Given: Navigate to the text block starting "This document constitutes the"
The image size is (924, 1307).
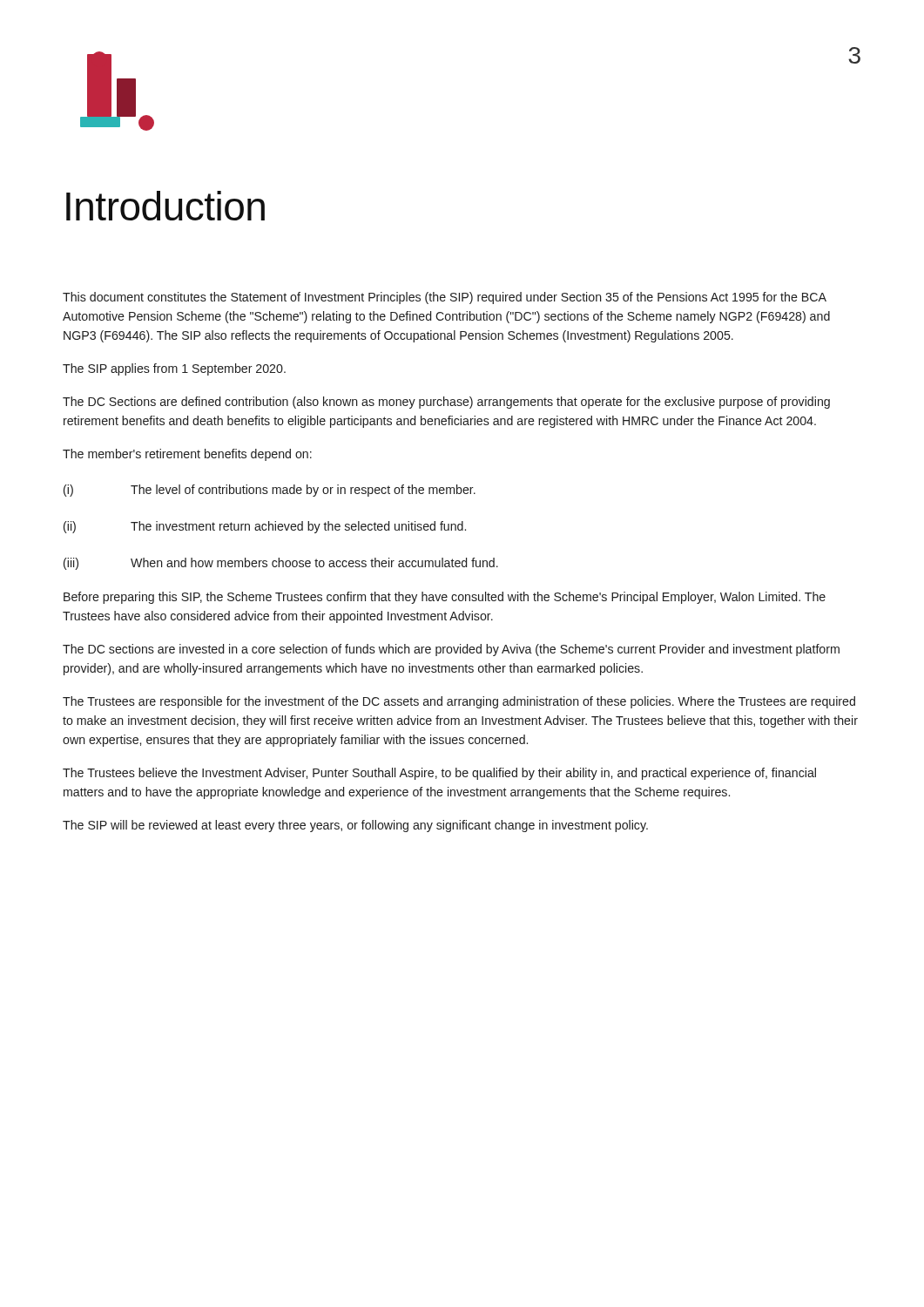Looking at the screenshot, I should (x=462, y=316).
